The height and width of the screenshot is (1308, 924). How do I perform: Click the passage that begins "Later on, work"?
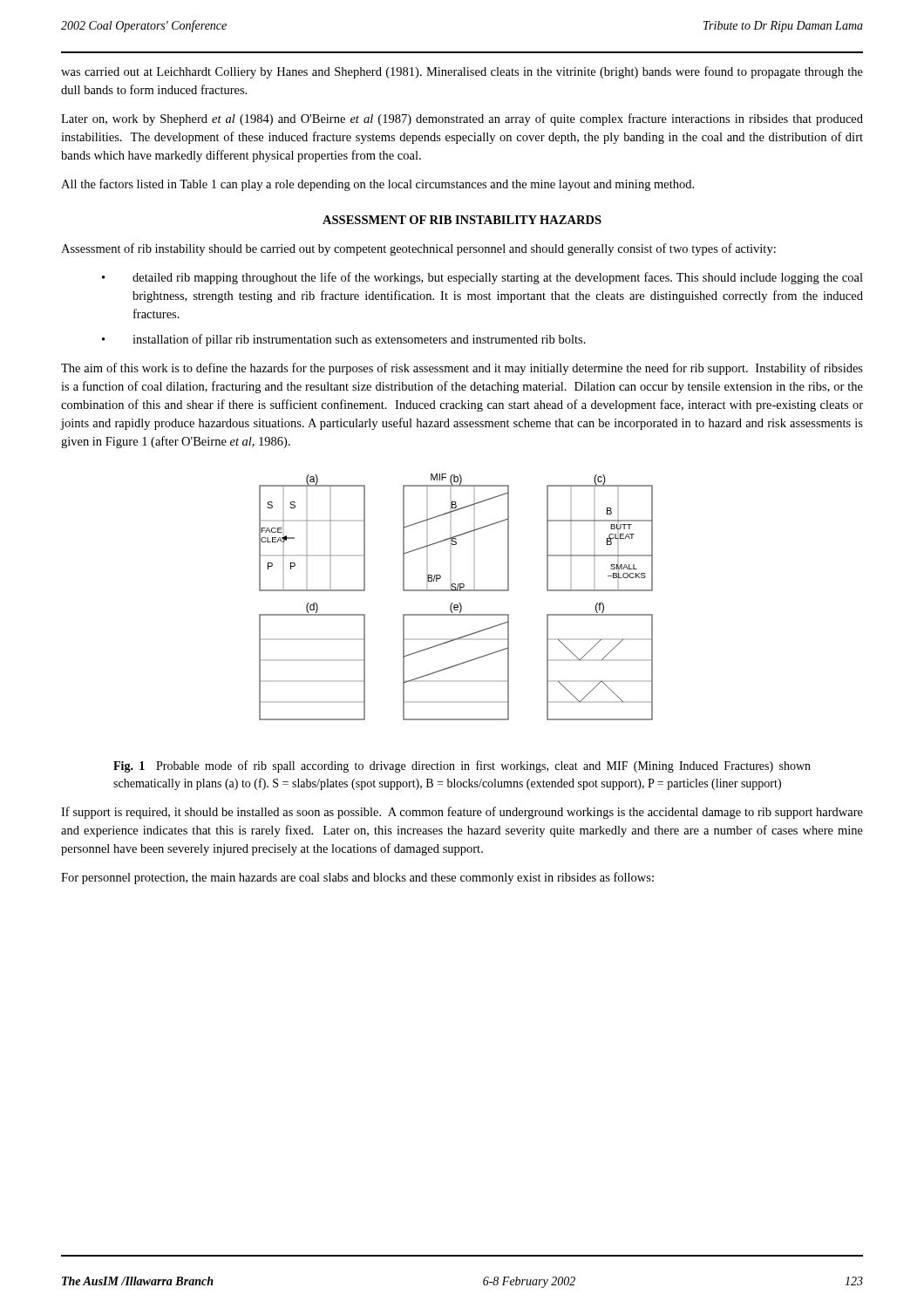pyautogui.click(x=462, y=137)
